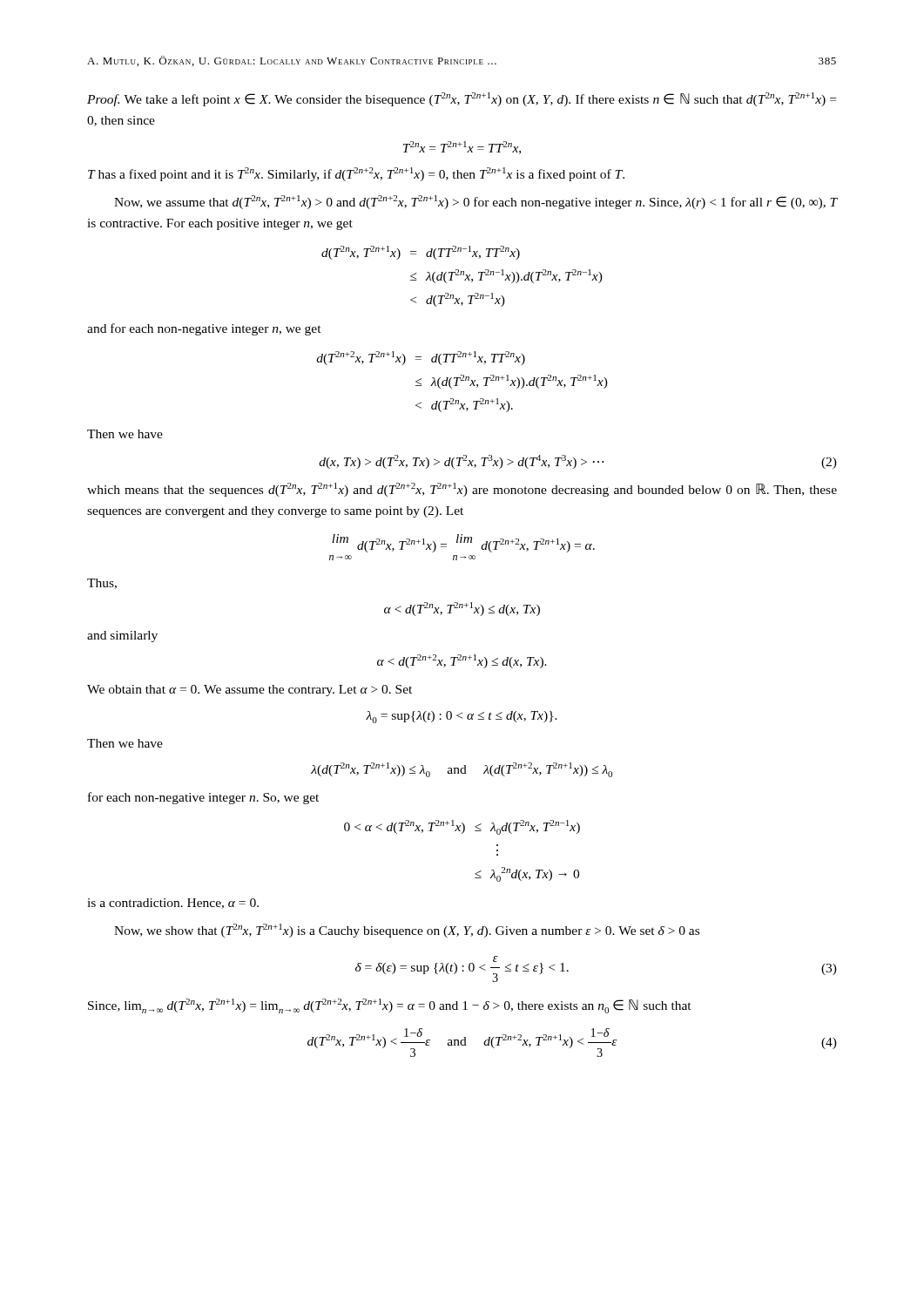Locate the region starting "which means that"
This screenshot has height=1307, width=924.
click(462, 499)
